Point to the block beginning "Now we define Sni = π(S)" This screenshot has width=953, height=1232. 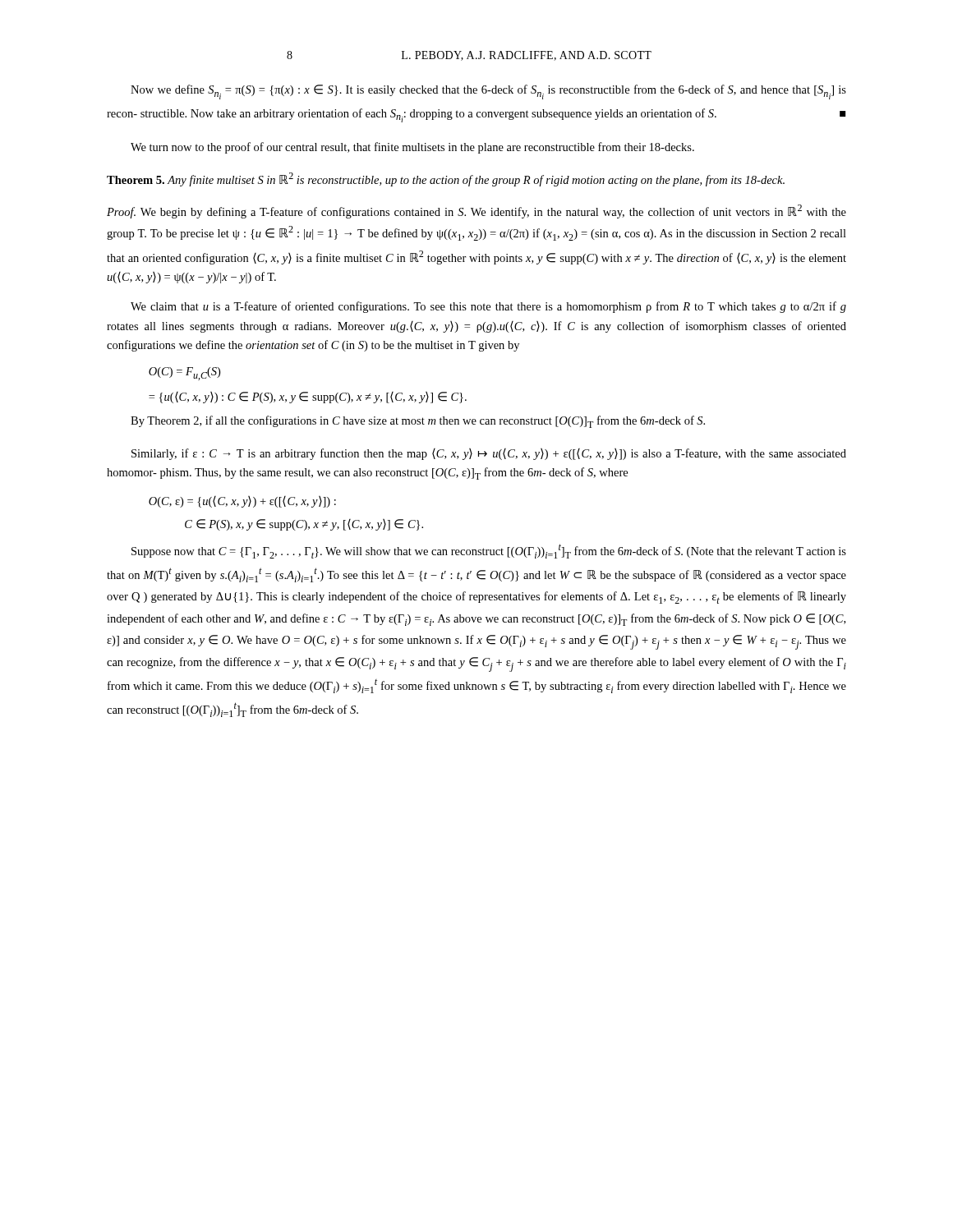click(476, 104)
